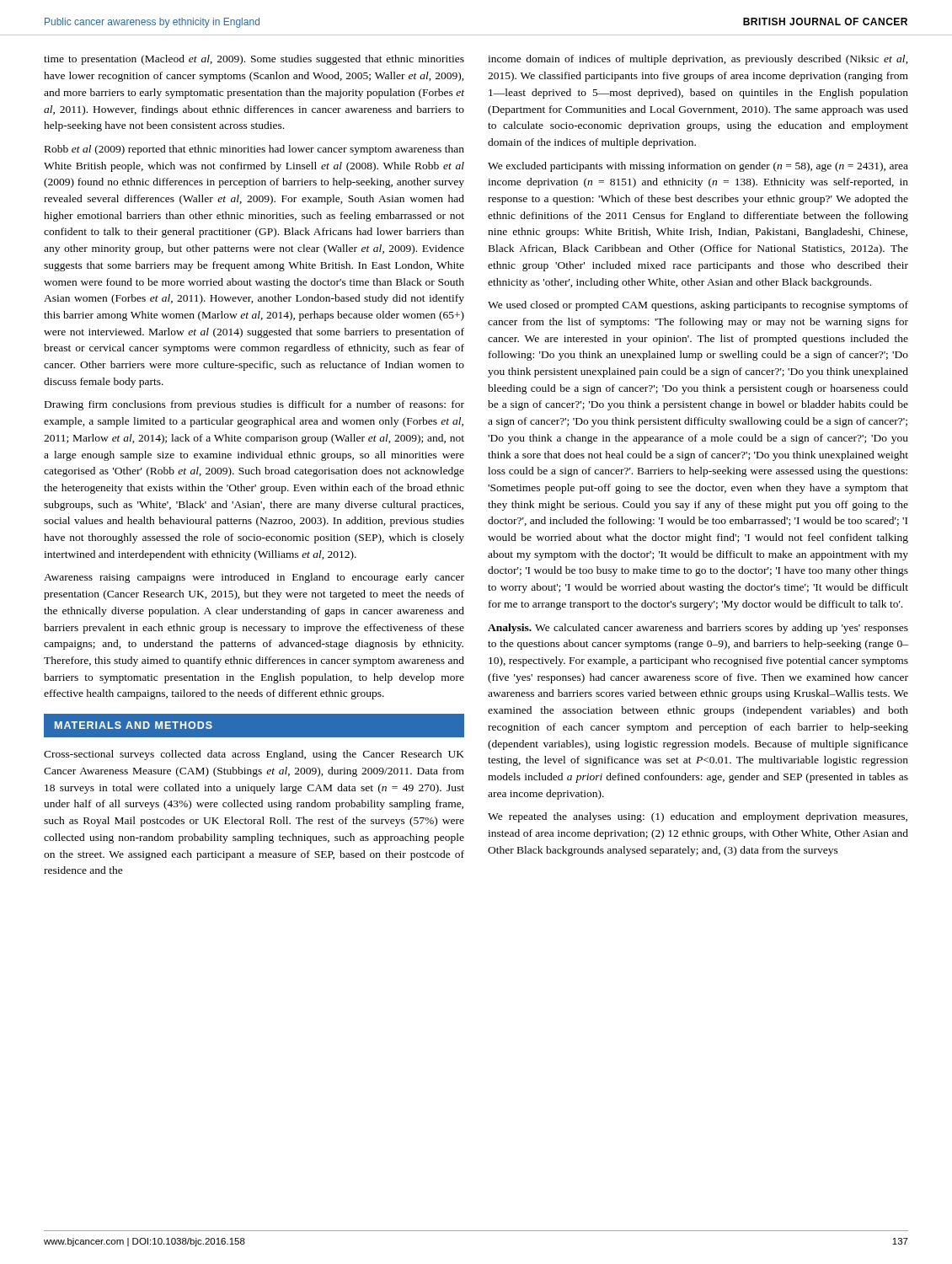Locate the block of text that opens with "We repeated the analyses"
Image resolution: width=952 pixels, height=1264 pixels.
click(698, 833)
